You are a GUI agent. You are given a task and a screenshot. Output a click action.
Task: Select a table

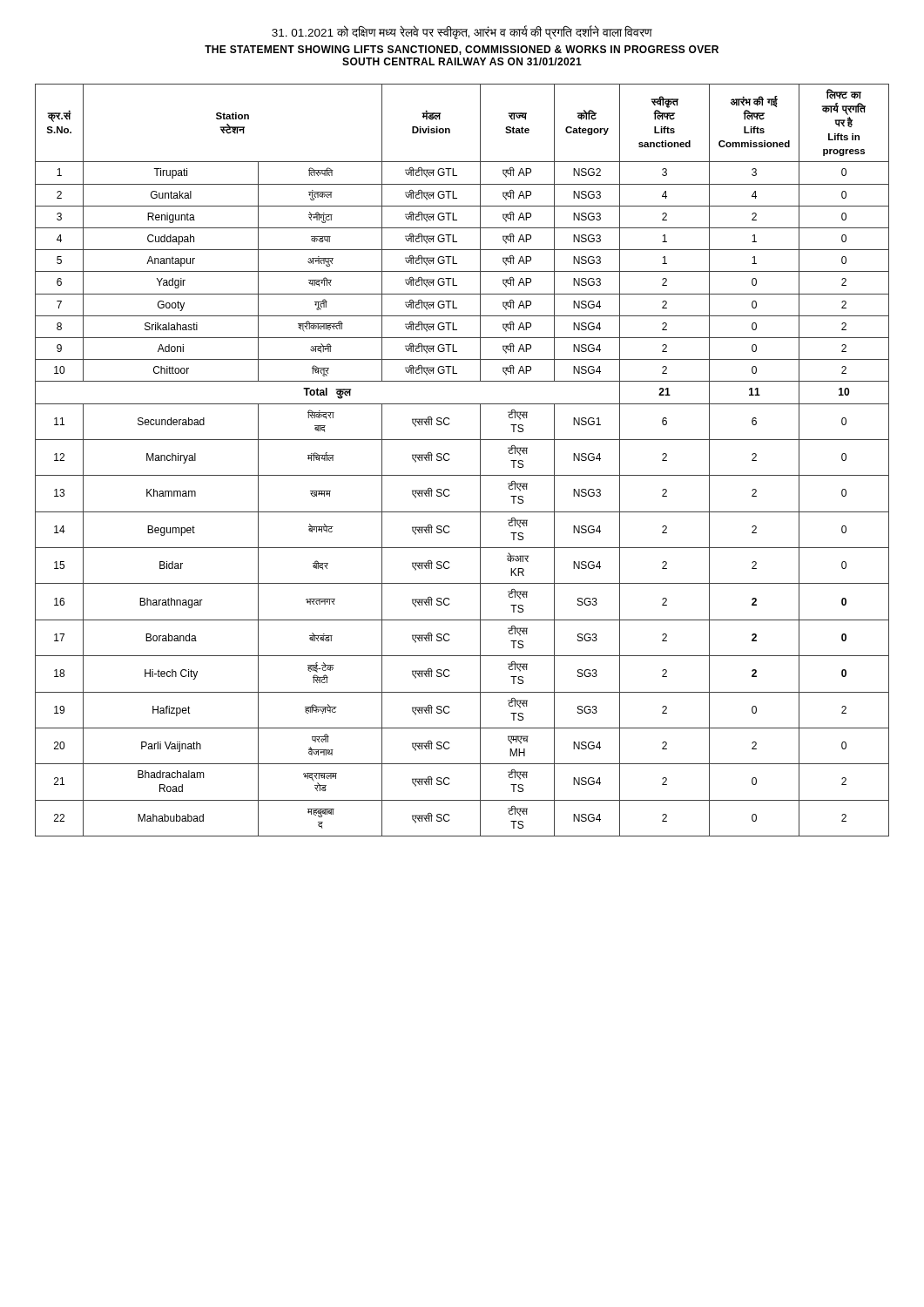click(462, 460)
